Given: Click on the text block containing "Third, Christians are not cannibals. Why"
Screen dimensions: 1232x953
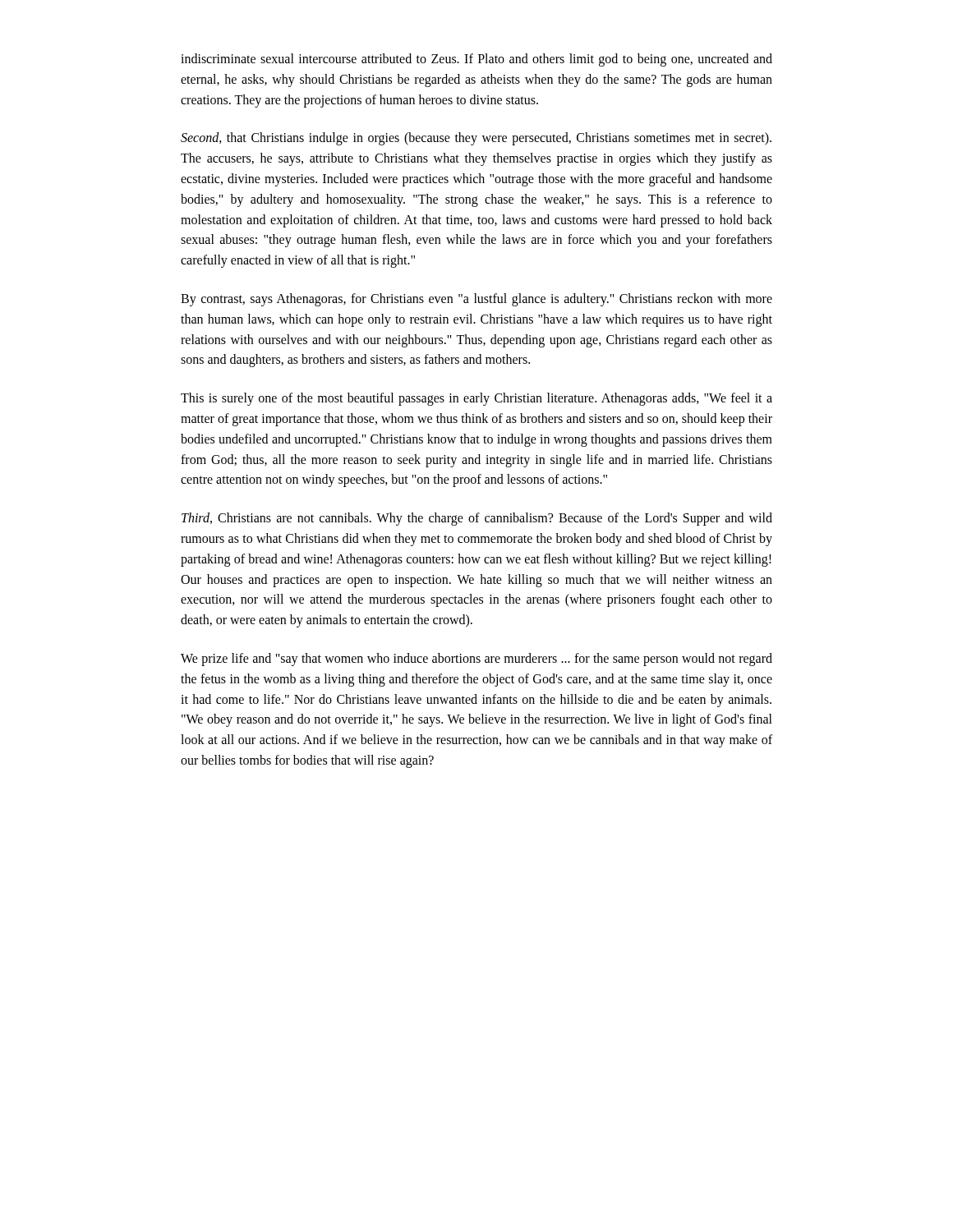Looking at the screenshot, I should 476,569.
